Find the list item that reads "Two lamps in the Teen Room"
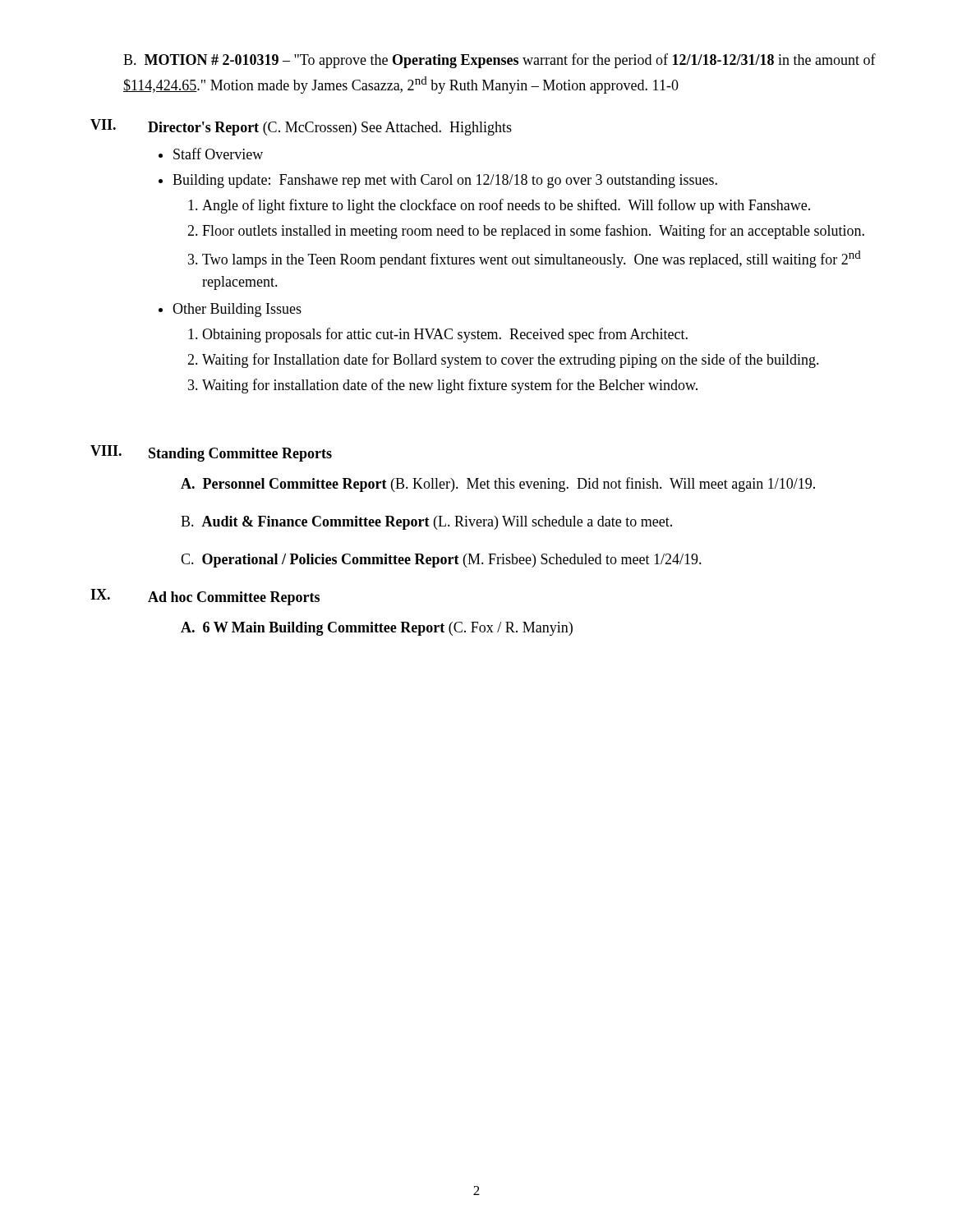 [x=545, y=269]
